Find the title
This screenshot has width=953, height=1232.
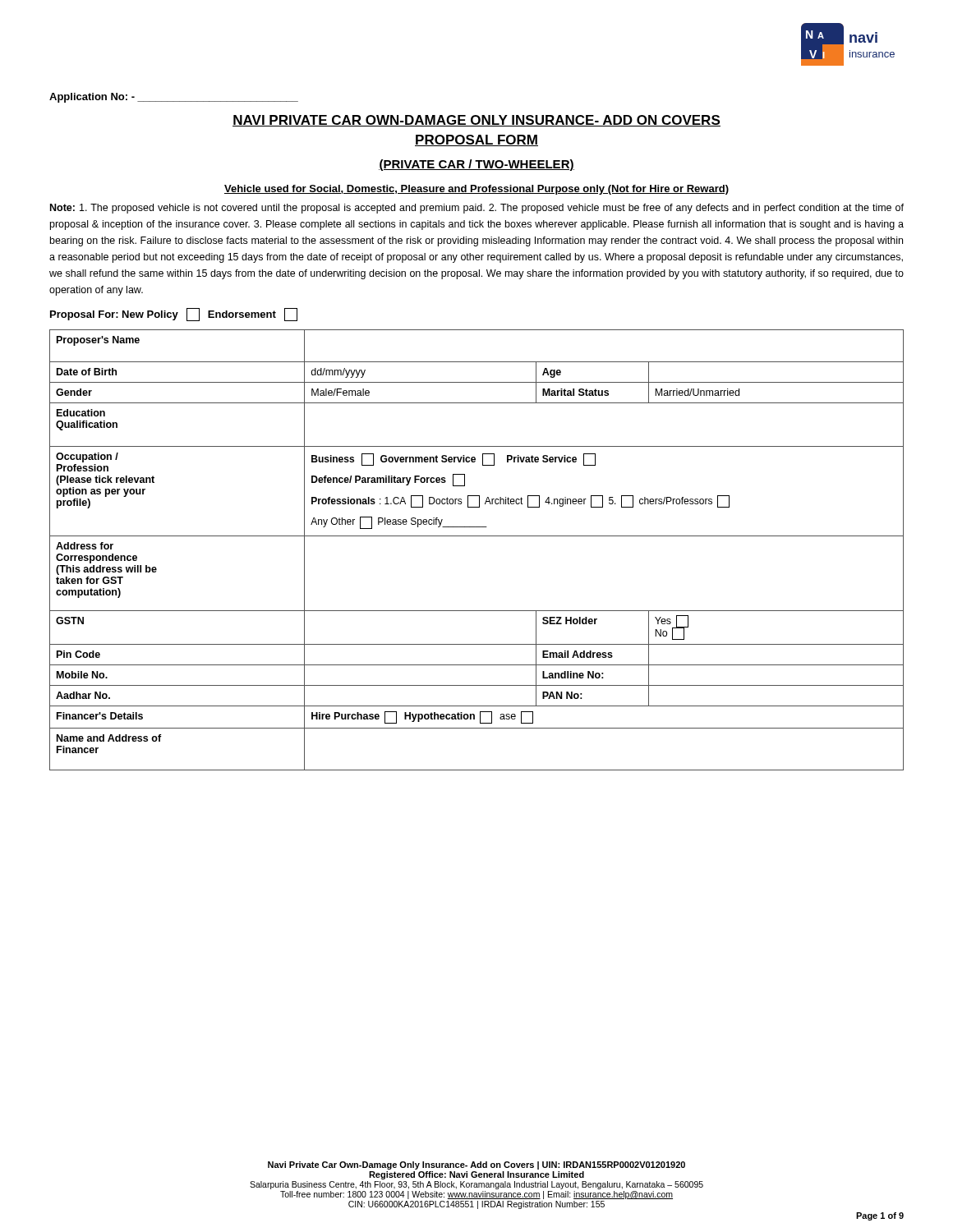476,130
